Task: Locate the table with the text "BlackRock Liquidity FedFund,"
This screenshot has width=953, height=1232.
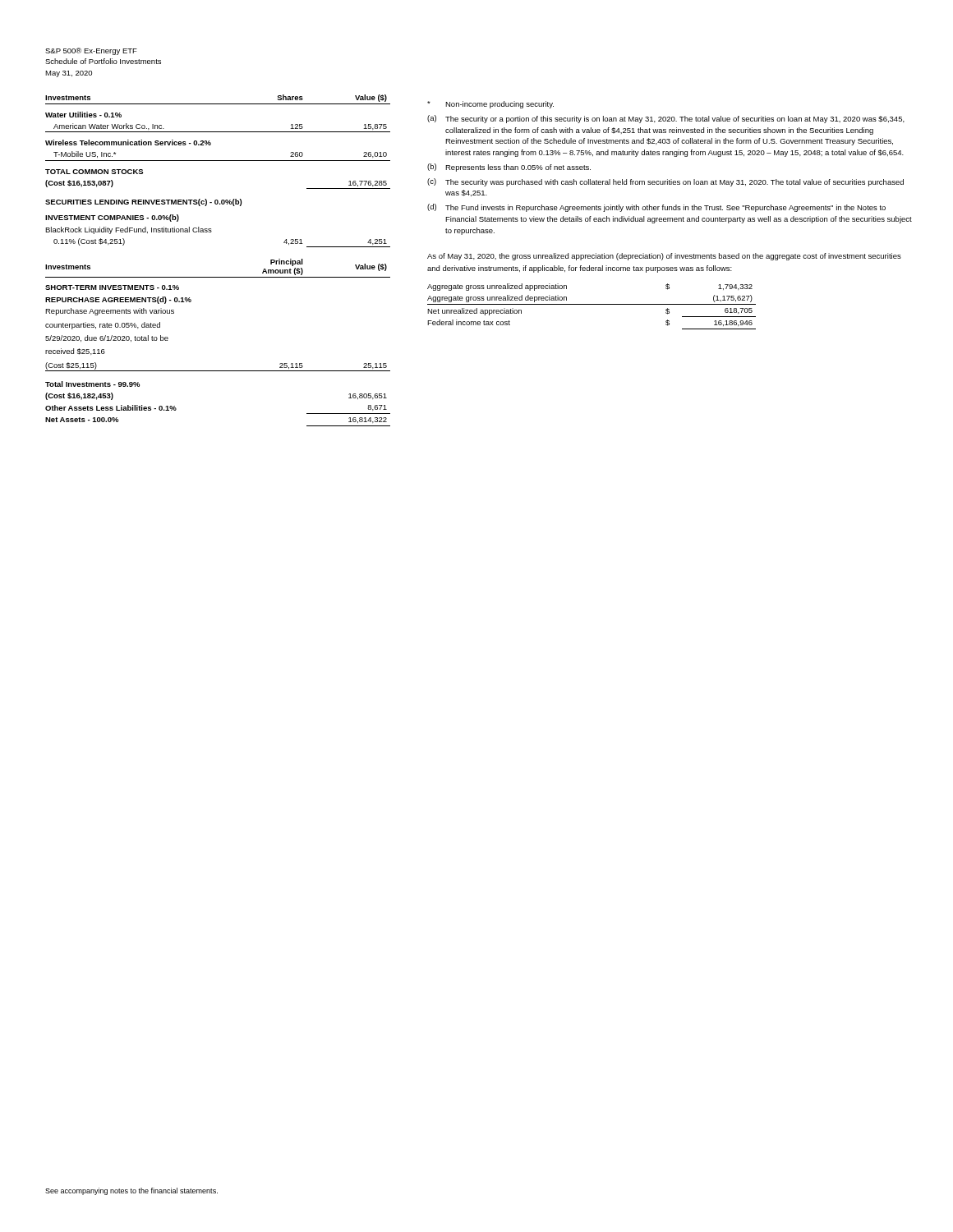Action: tap(218, 236)
